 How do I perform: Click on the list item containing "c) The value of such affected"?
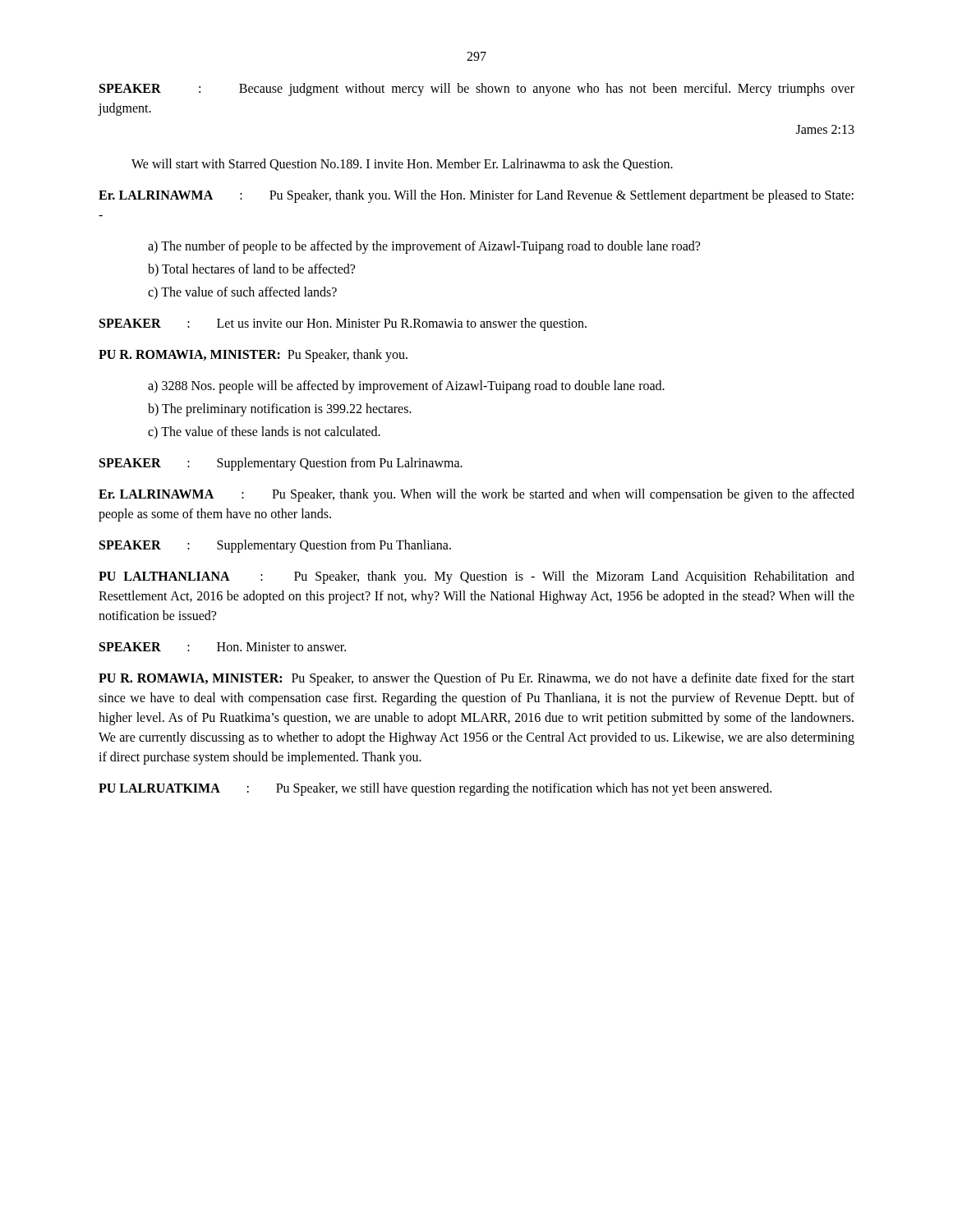243,292
